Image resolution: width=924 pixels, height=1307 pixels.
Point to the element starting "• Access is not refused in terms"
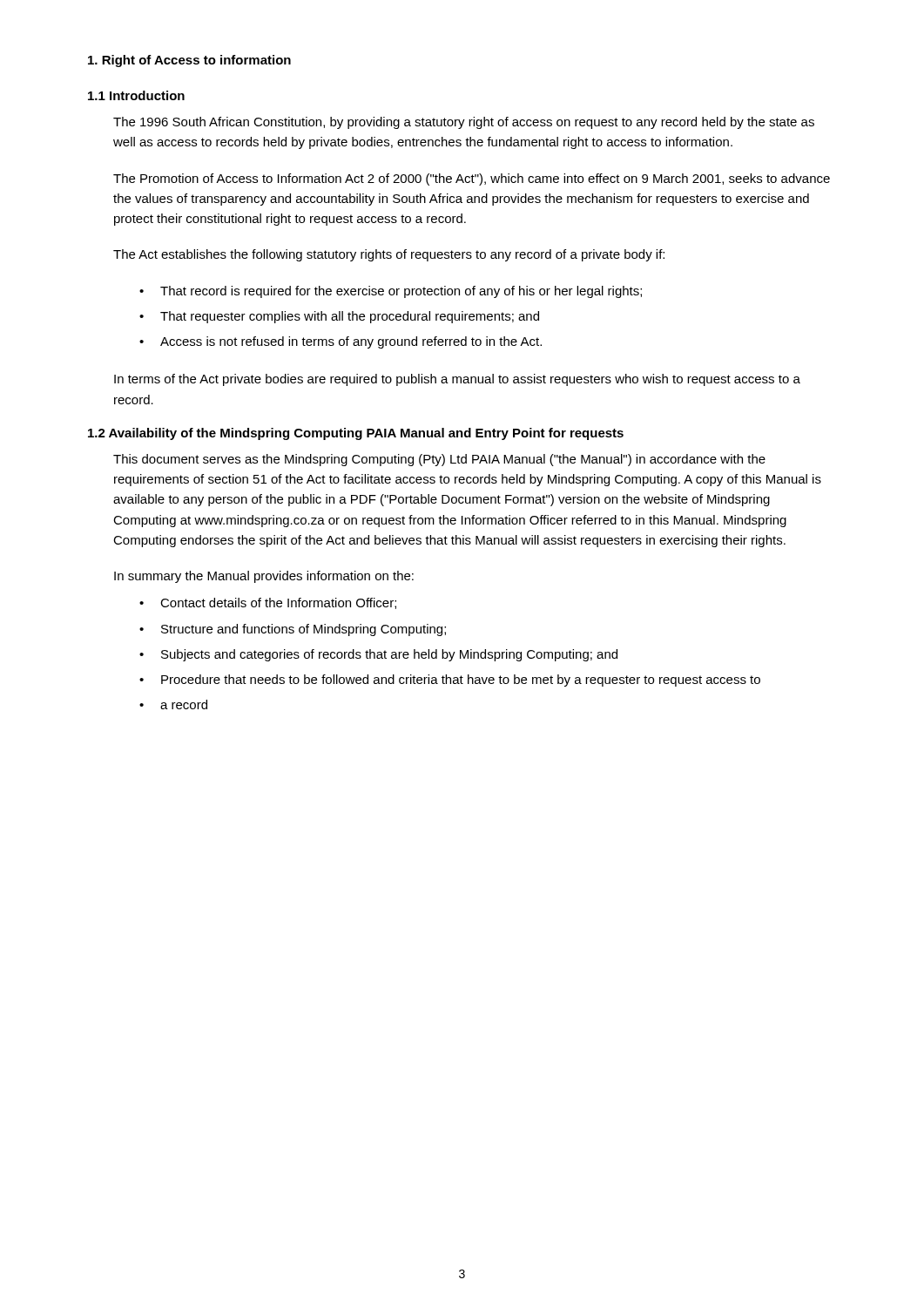click(341, 341)
